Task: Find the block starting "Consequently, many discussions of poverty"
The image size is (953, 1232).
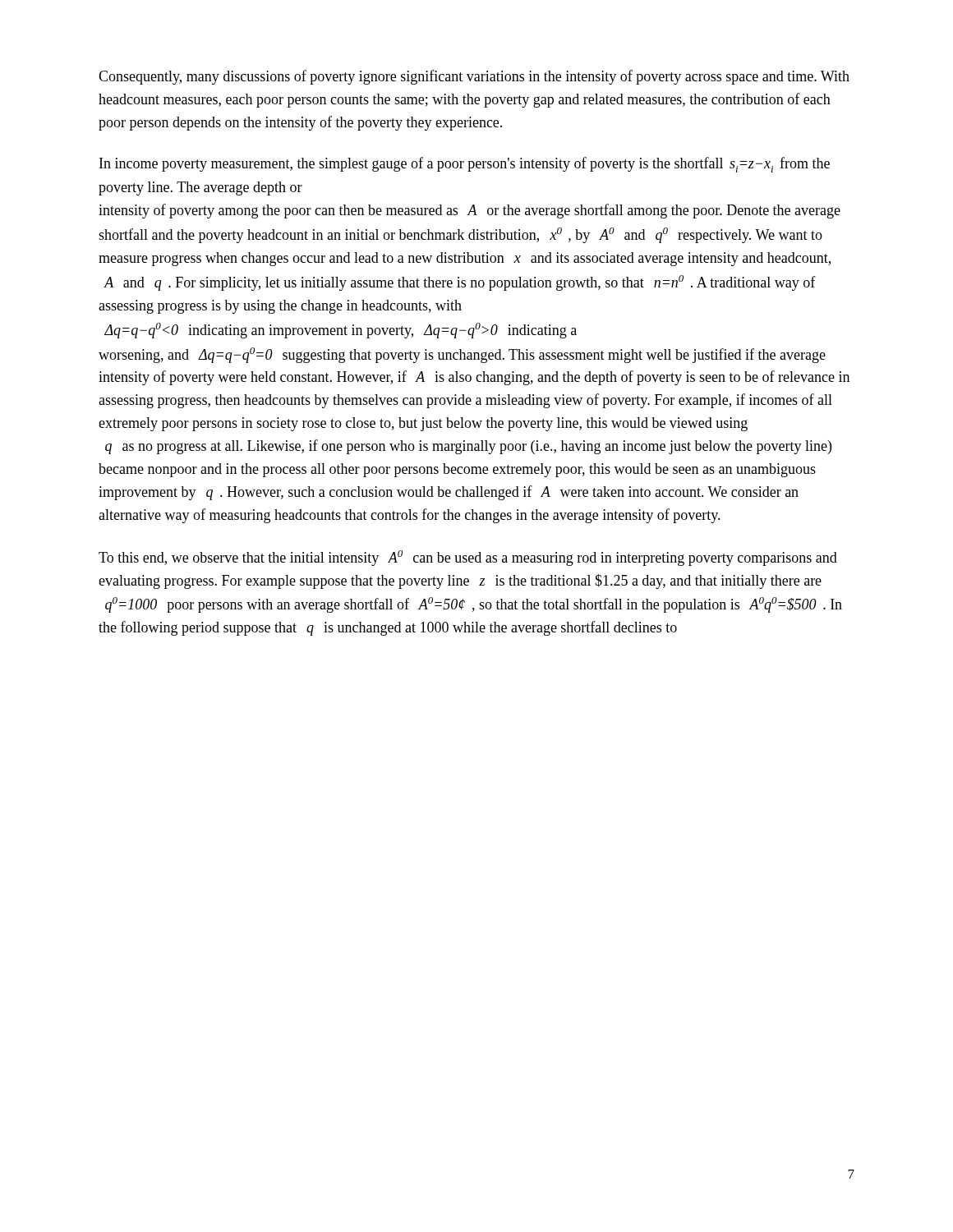Action: point(474,99)
